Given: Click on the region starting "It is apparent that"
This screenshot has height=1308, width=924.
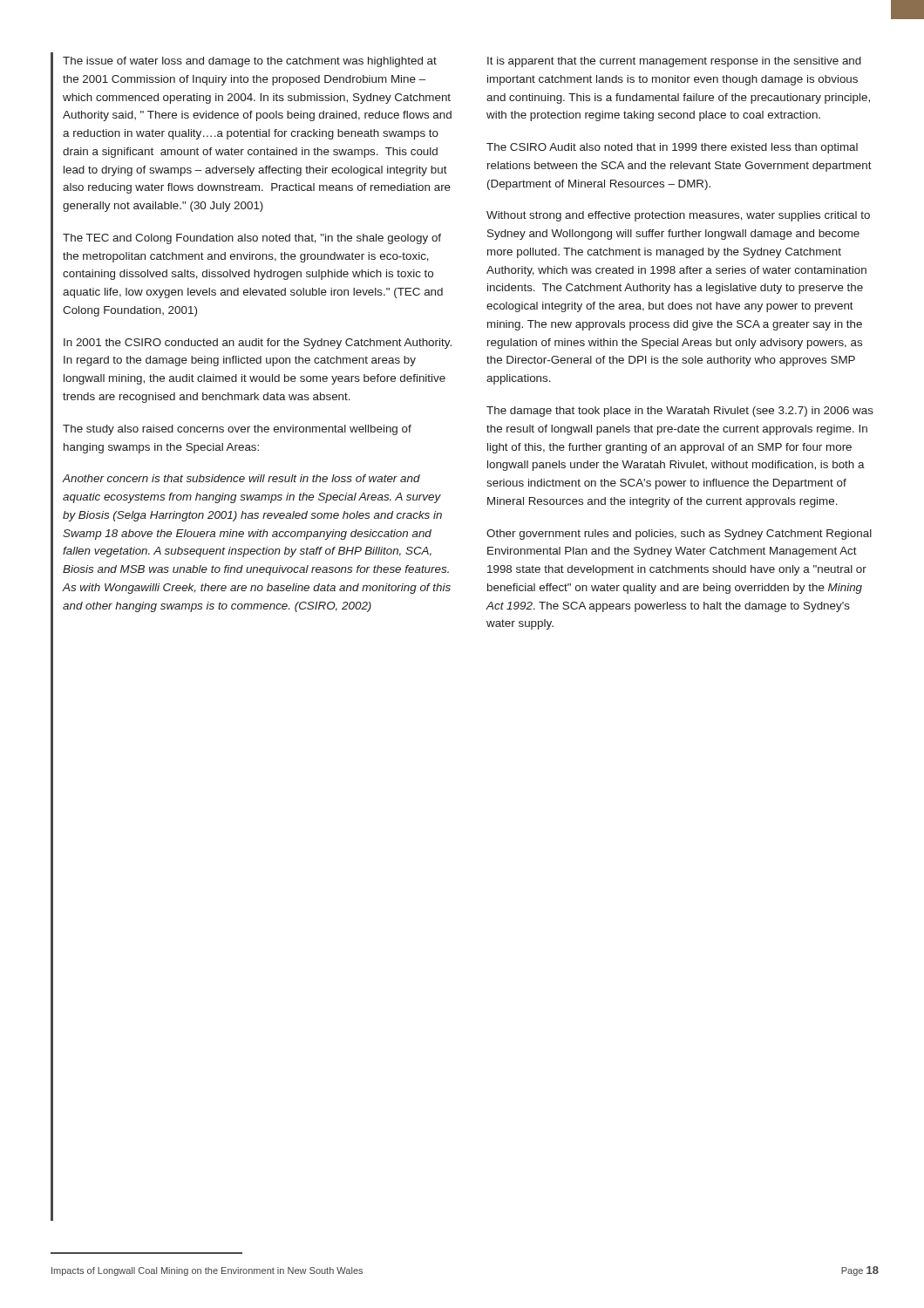Looking at the screenshot, I should (679, 88).
